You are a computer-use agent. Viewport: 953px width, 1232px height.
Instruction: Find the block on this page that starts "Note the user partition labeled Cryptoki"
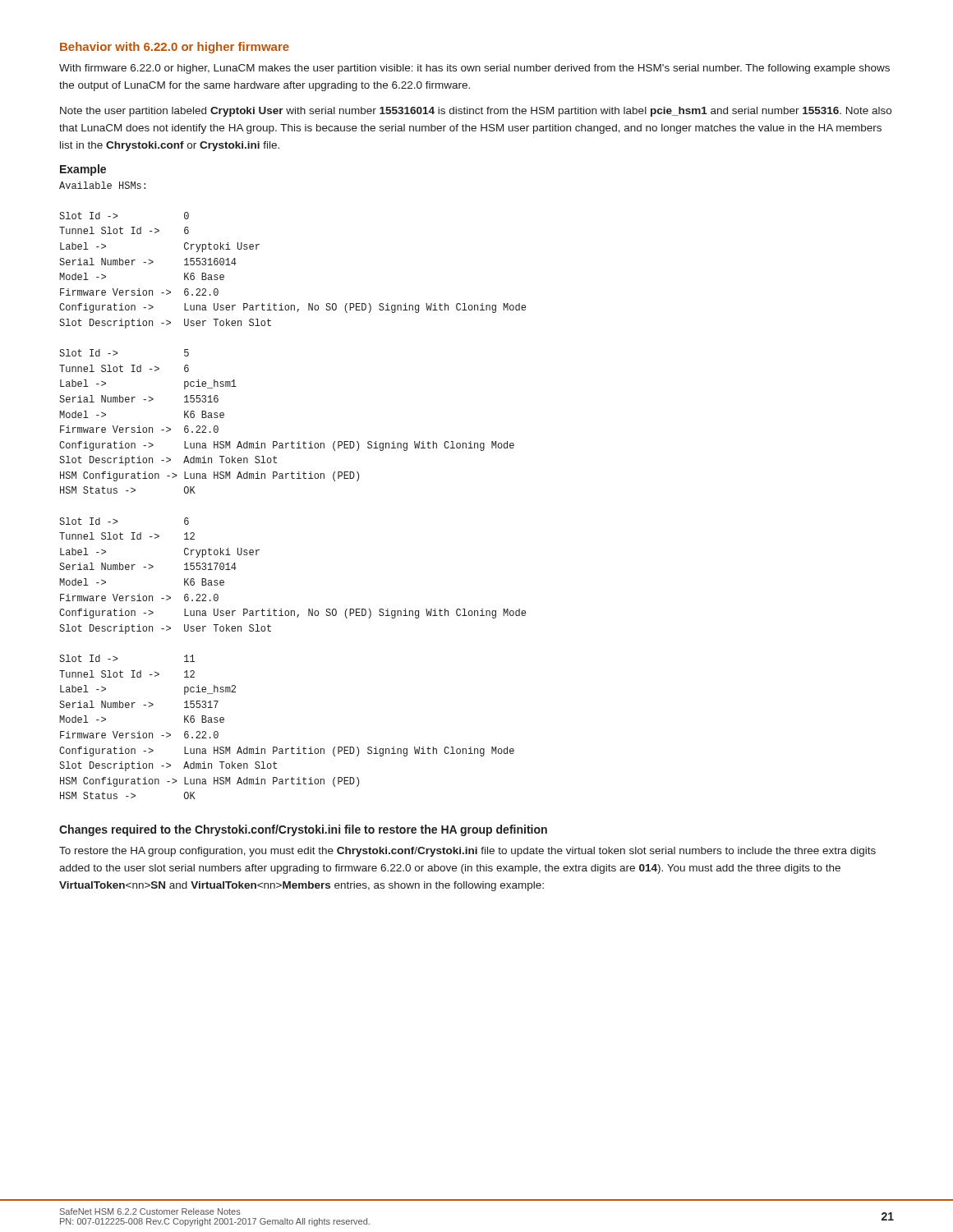coord(476,128)
